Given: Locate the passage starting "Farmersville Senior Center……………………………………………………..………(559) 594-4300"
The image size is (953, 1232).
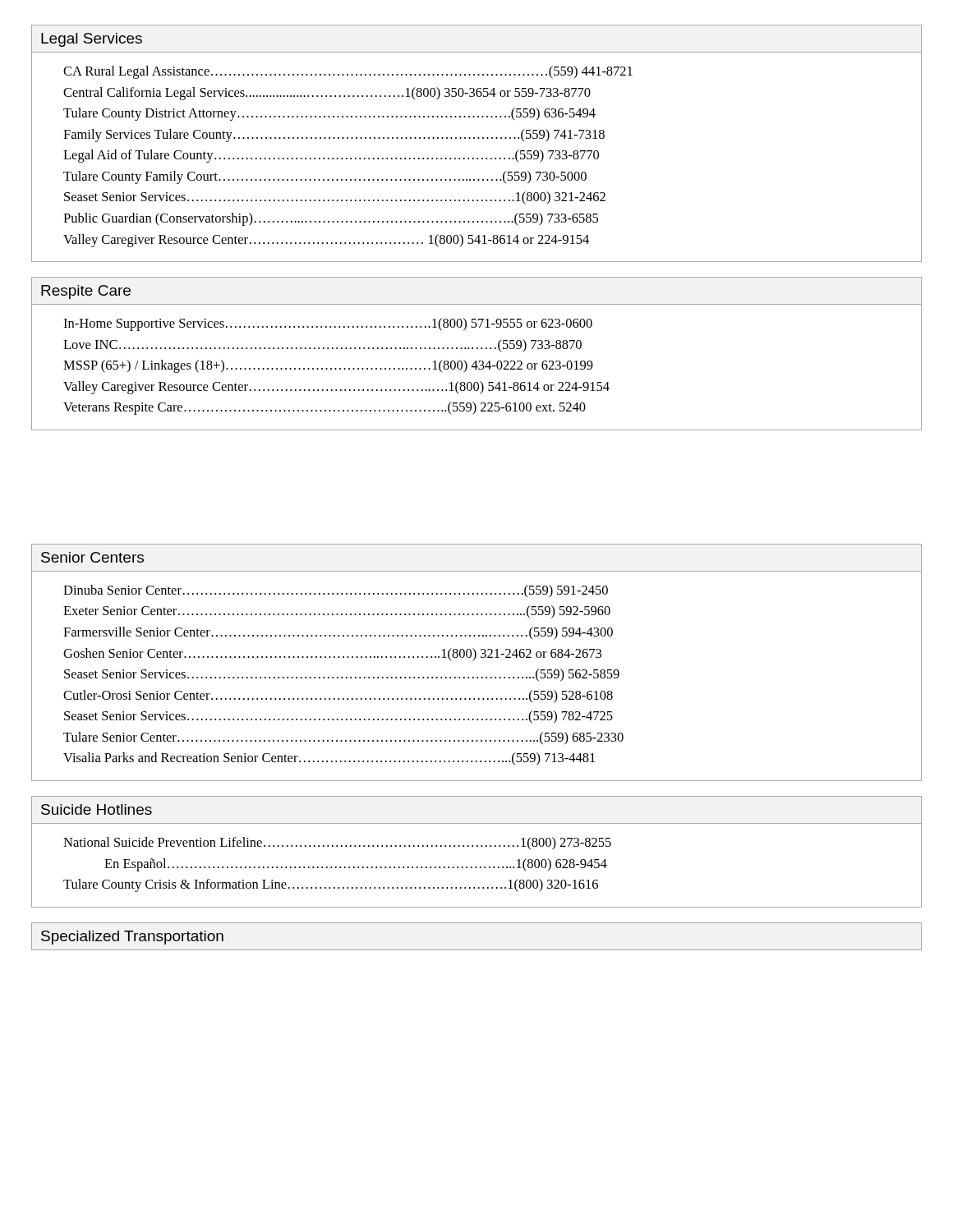Looking at the screenshot, I should pos(338,632).
